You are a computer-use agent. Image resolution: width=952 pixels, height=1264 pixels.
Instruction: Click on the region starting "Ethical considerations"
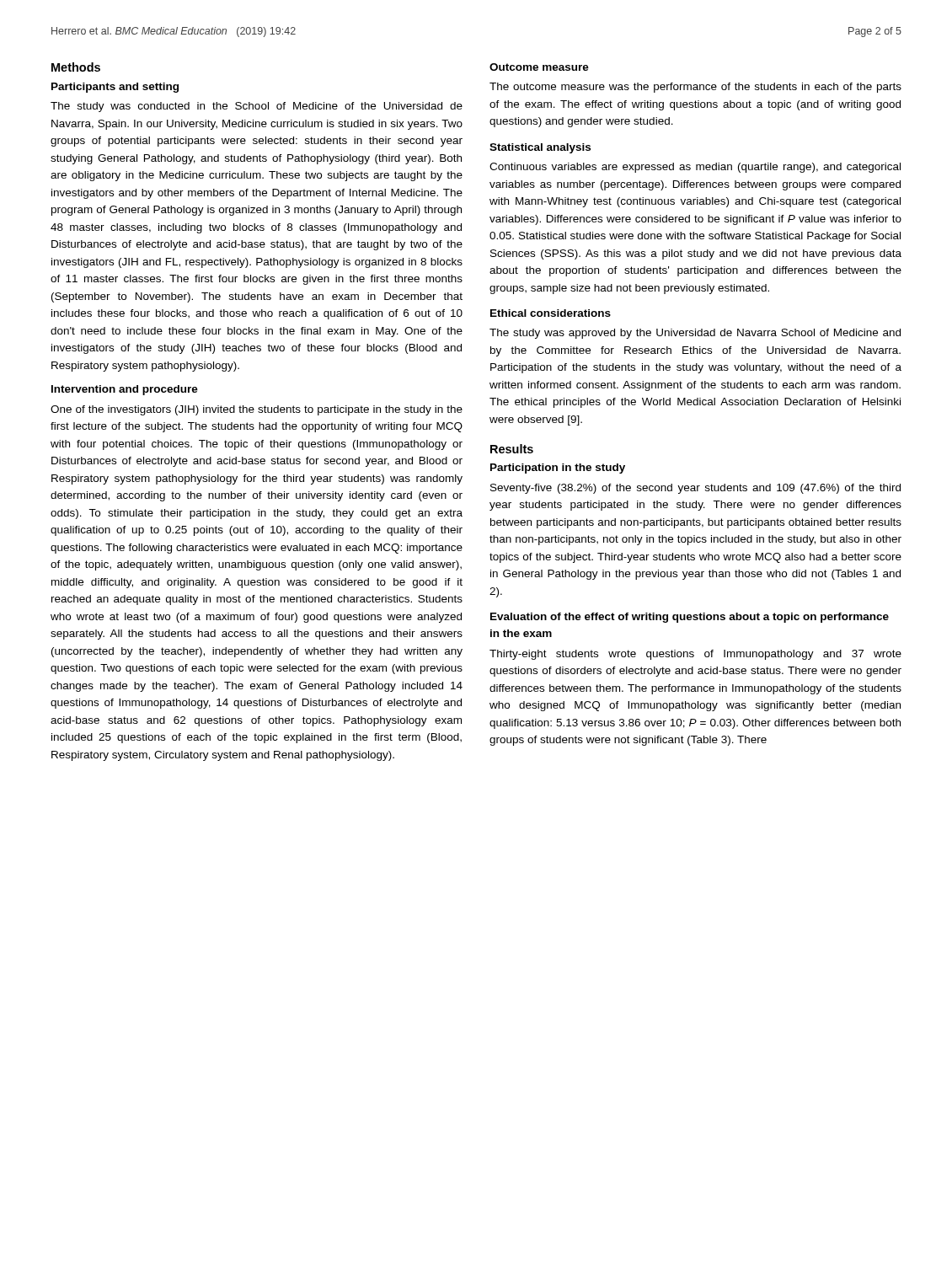[550, 313]
